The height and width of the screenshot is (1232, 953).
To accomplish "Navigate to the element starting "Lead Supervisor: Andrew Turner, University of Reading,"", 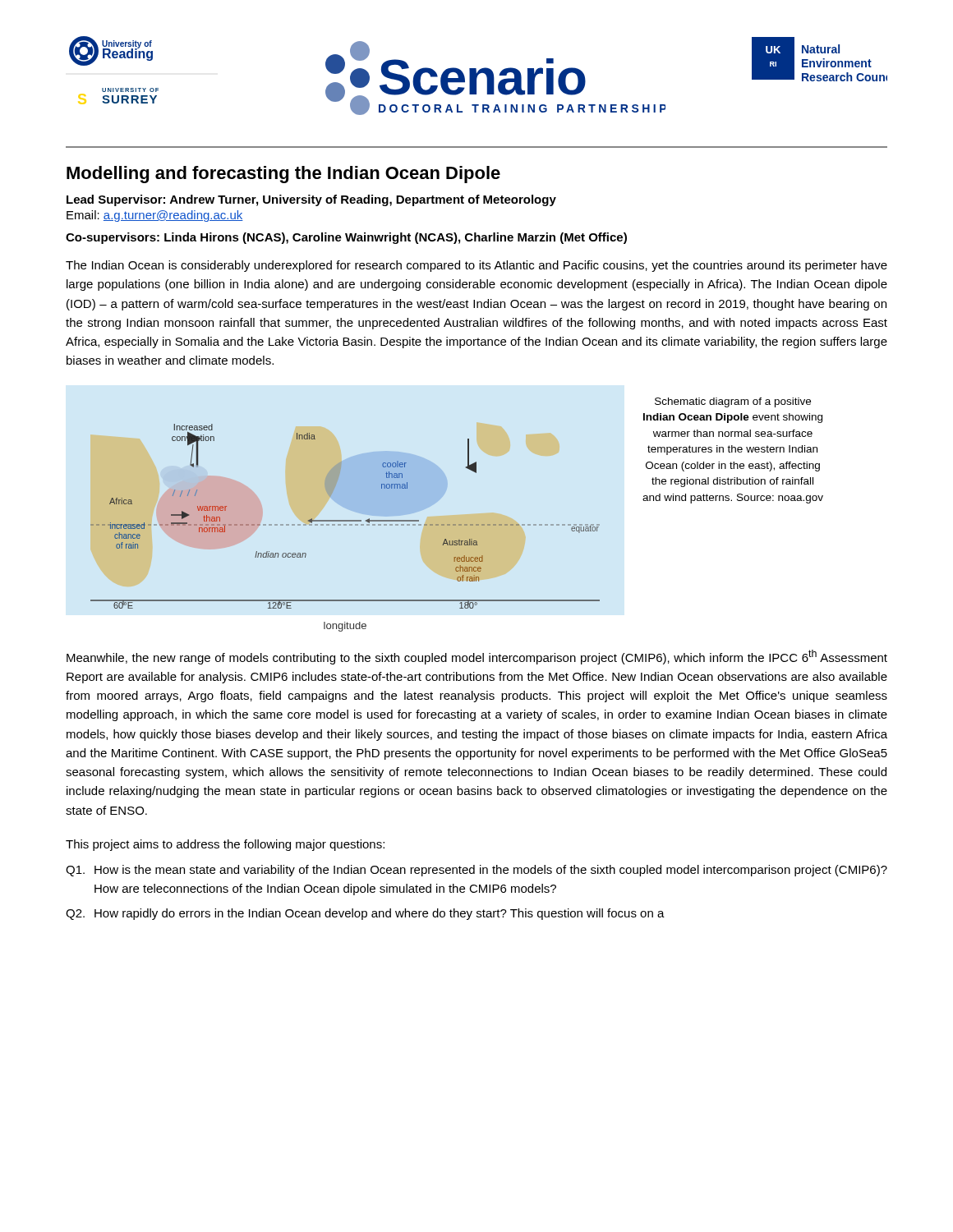I will coord(476,207).
